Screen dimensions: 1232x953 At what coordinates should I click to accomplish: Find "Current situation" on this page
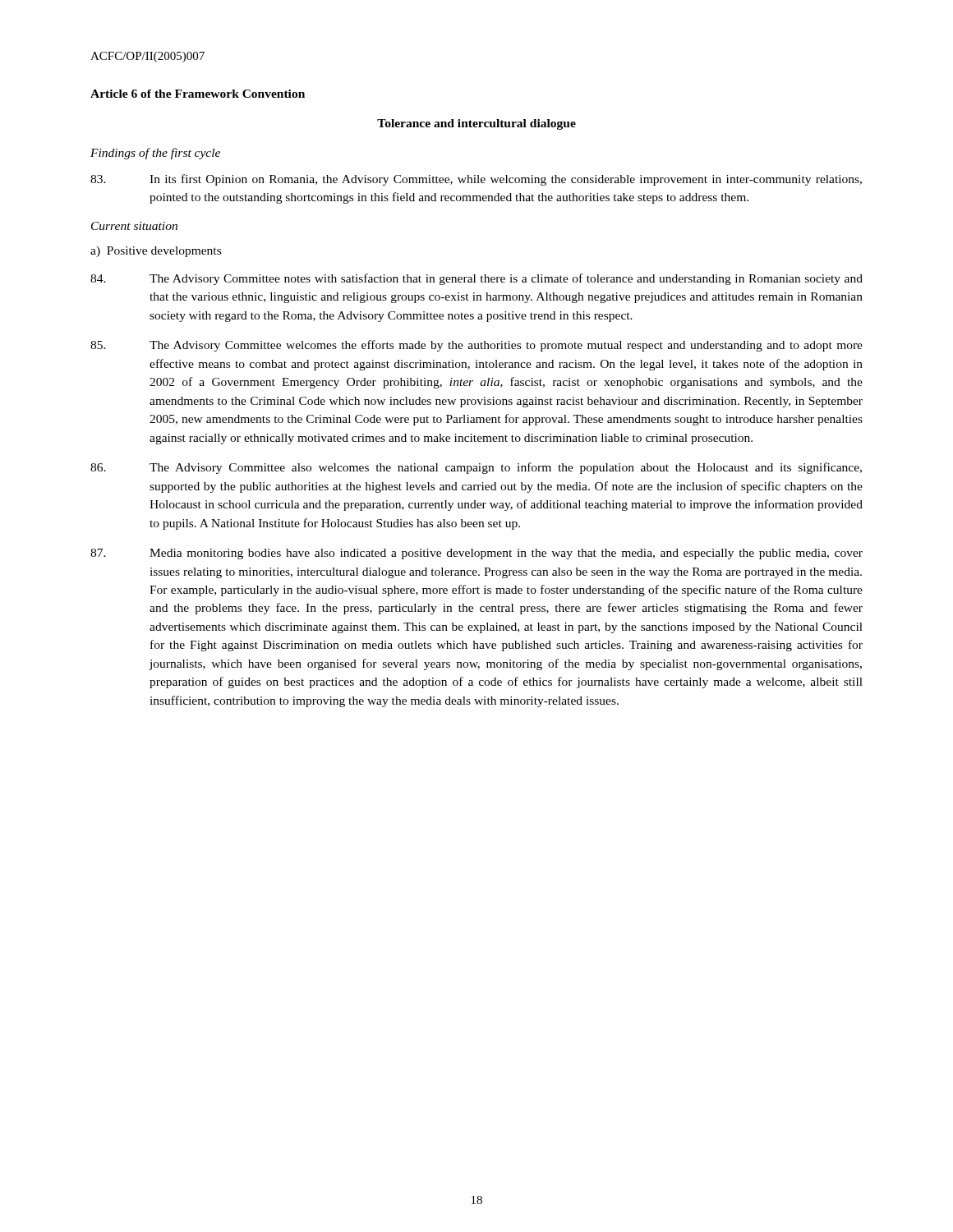pos(134,225)
